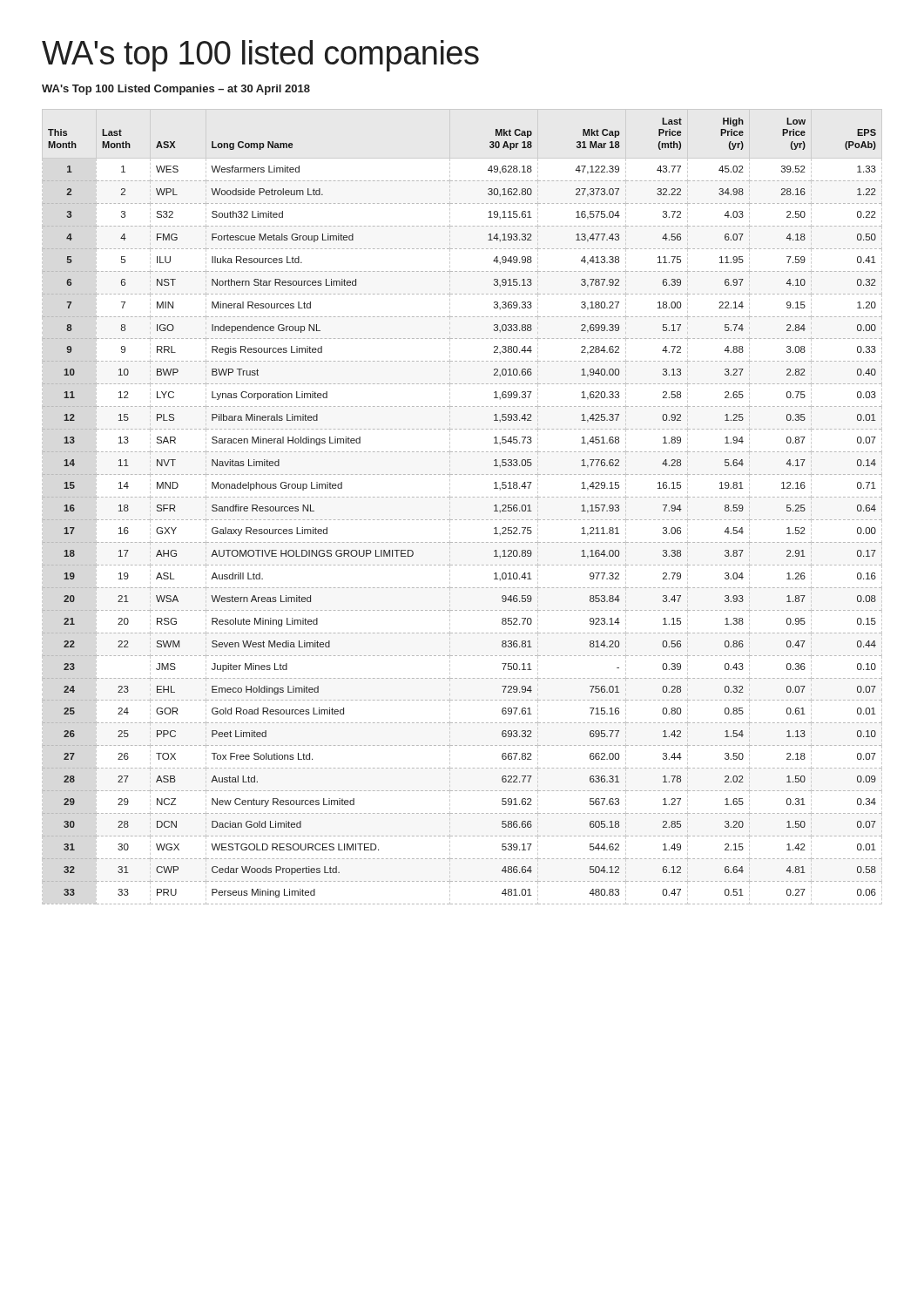Viewport: 924px width, 1307px height.
Task: Find the element starting "WA's top 100 listed companies"
Action: tap(462, 54)
